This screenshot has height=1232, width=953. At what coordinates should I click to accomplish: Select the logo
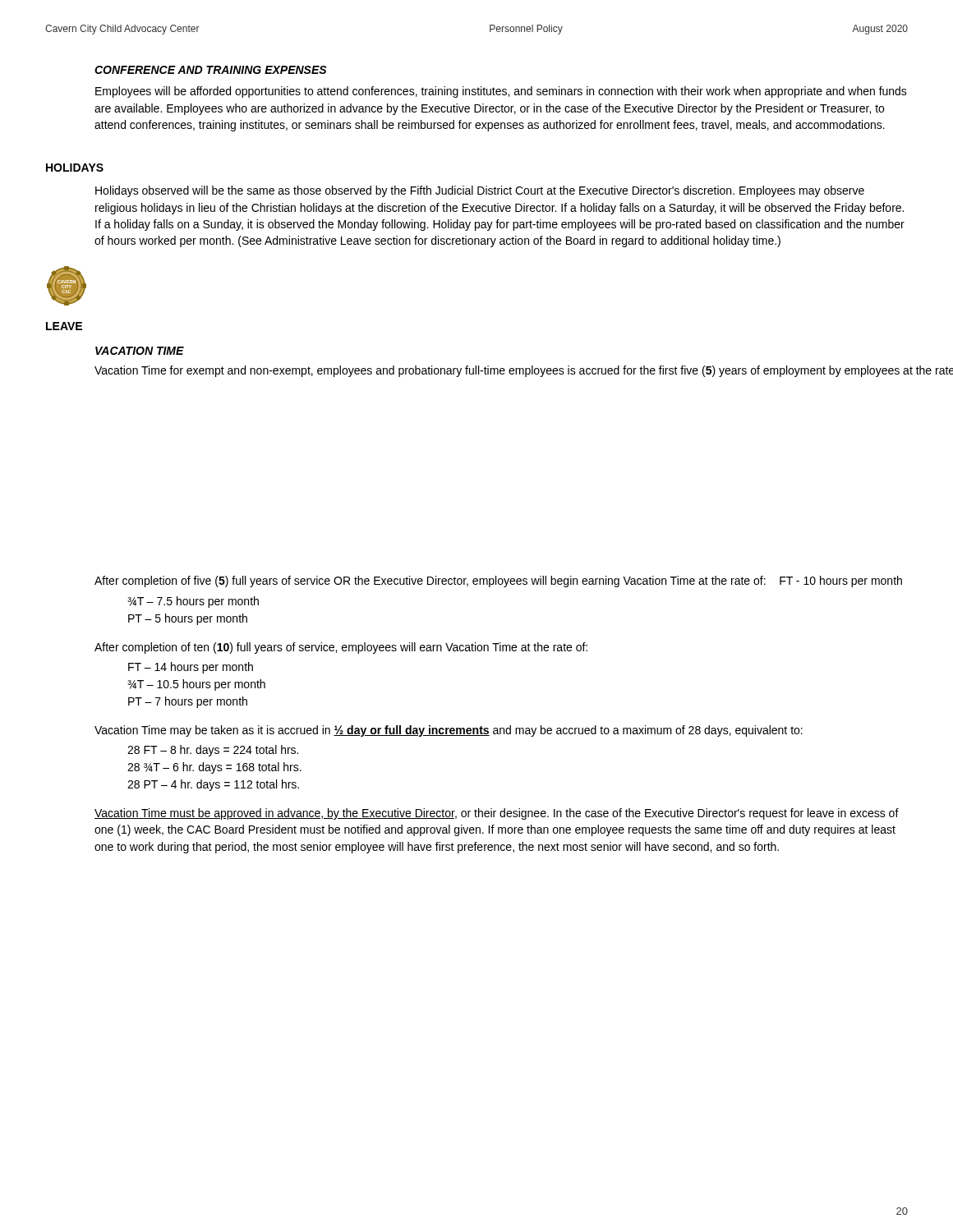[476, 287]
